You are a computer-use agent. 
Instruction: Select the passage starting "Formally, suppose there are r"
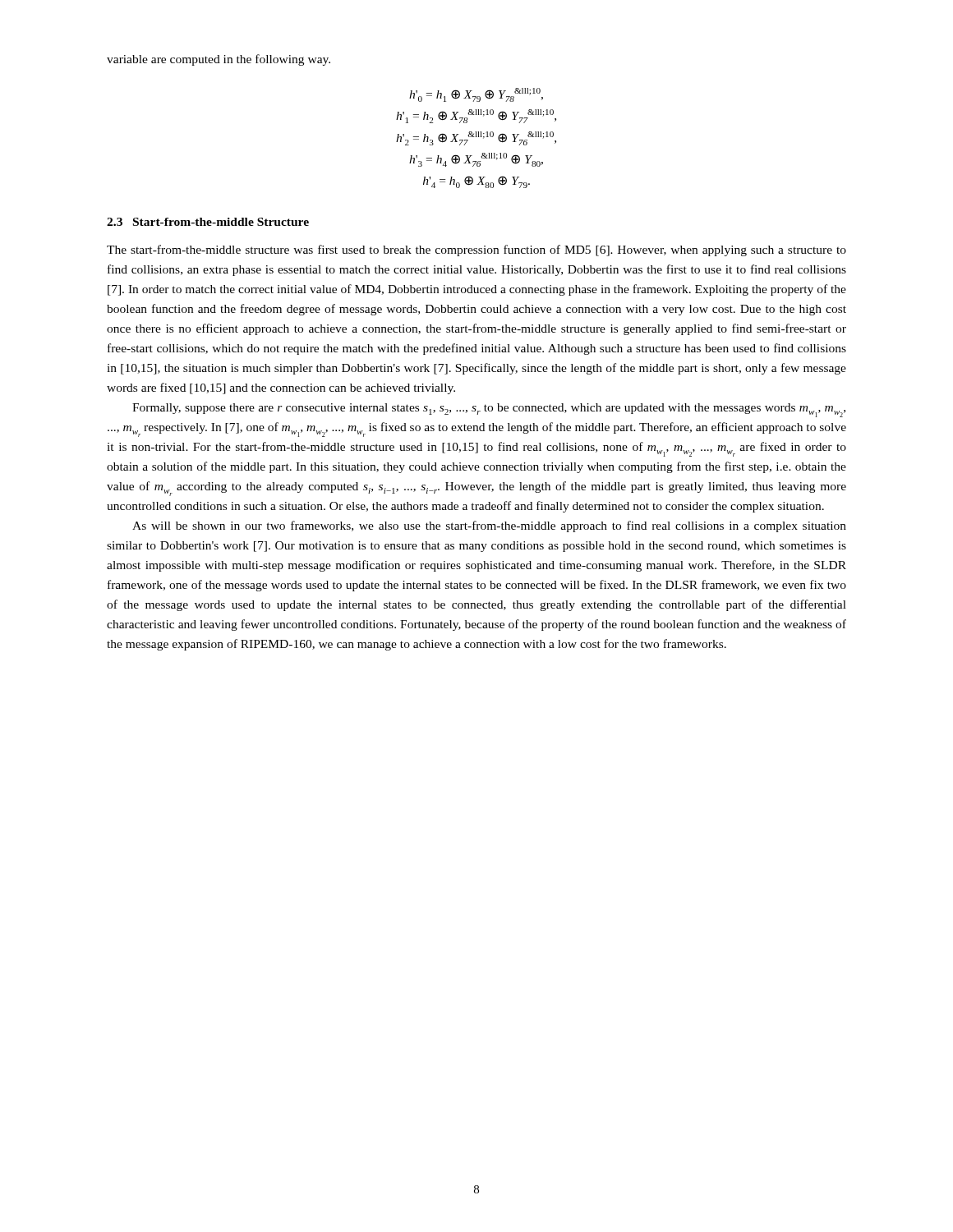coord(476,457)
